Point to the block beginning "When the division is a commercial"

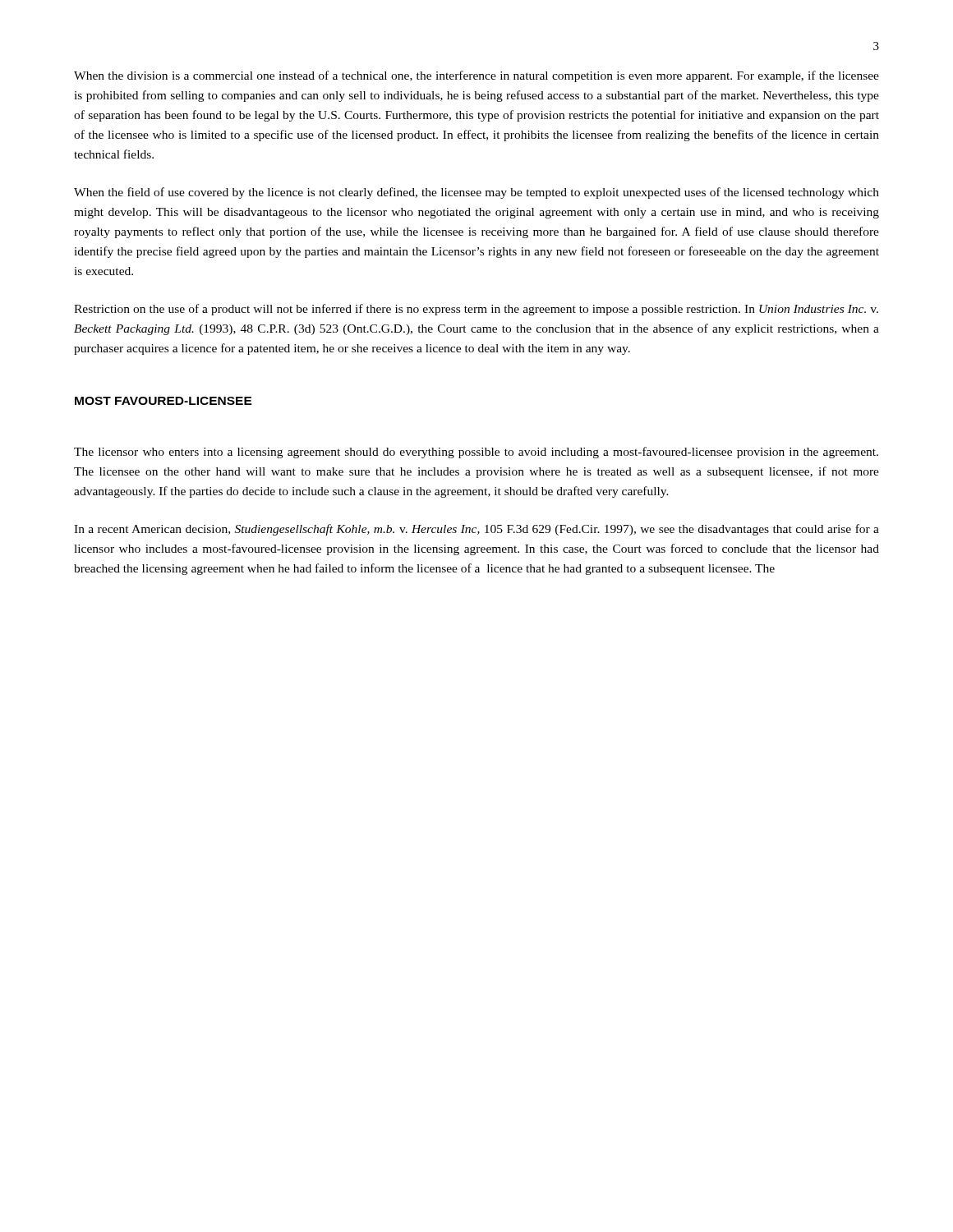point(476,115)
